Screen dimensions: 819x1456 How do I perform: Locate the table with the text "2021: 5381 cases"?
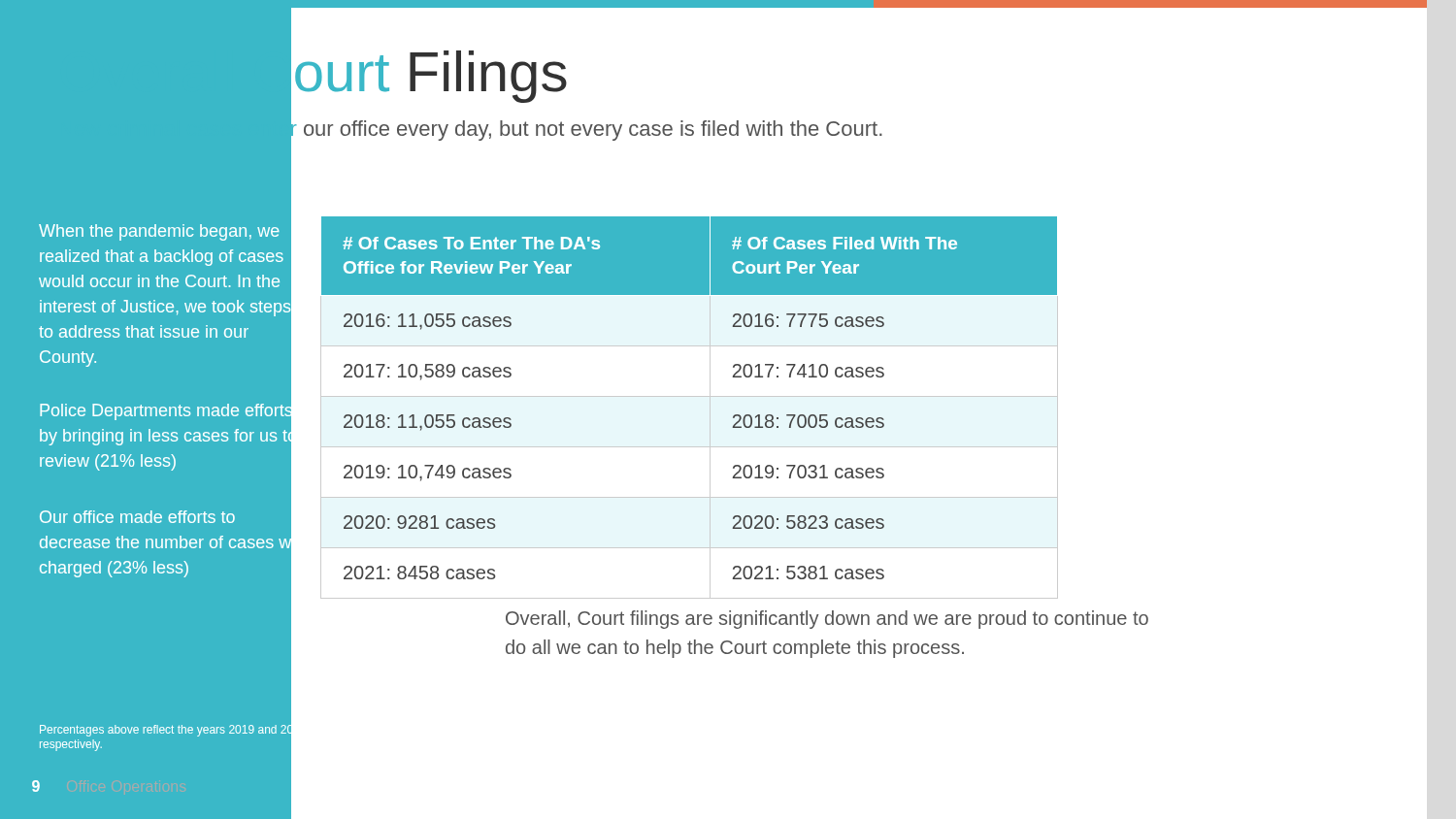(689, 407)
